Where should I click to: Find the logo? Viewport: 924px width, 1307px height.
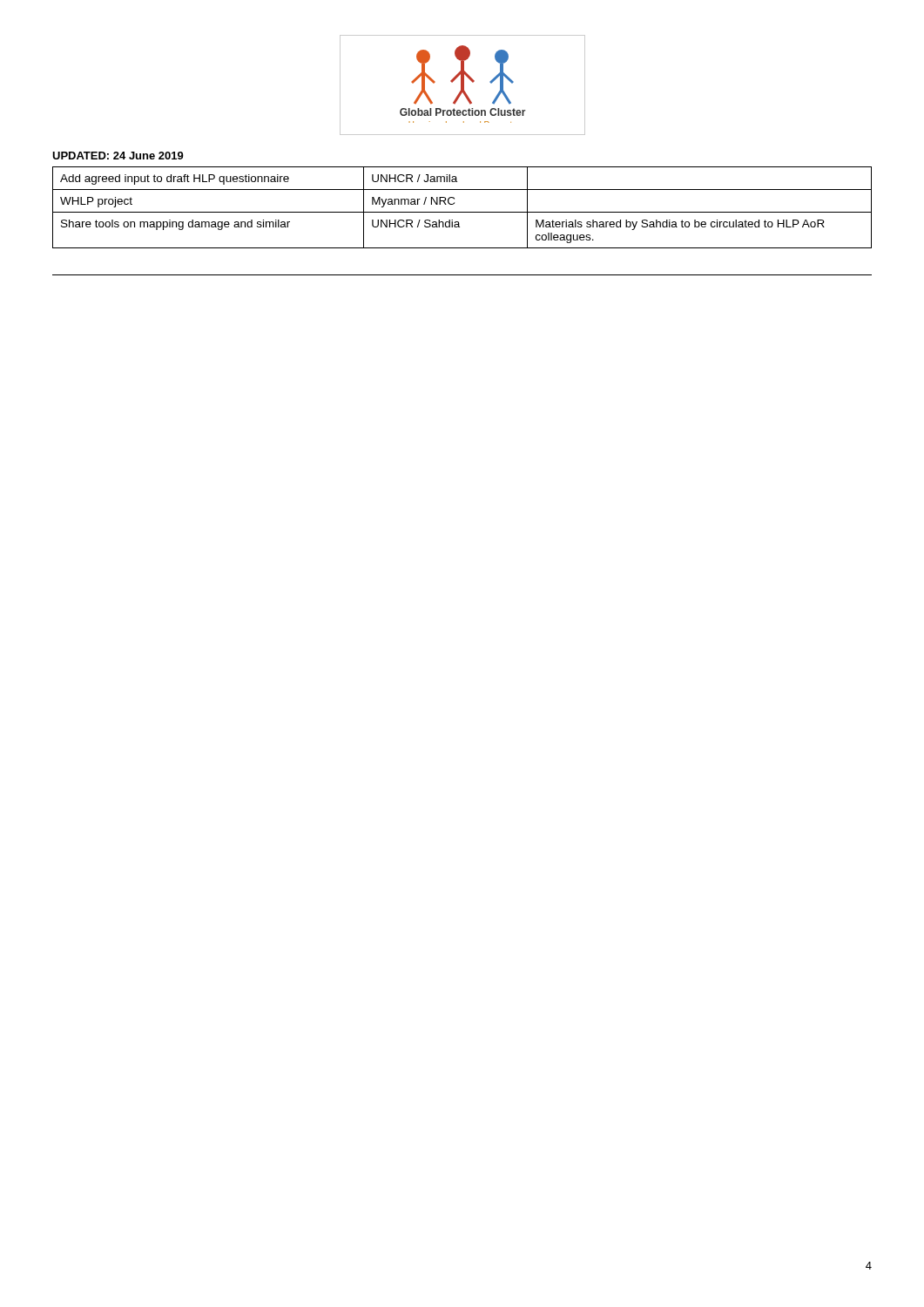point(462,85)
